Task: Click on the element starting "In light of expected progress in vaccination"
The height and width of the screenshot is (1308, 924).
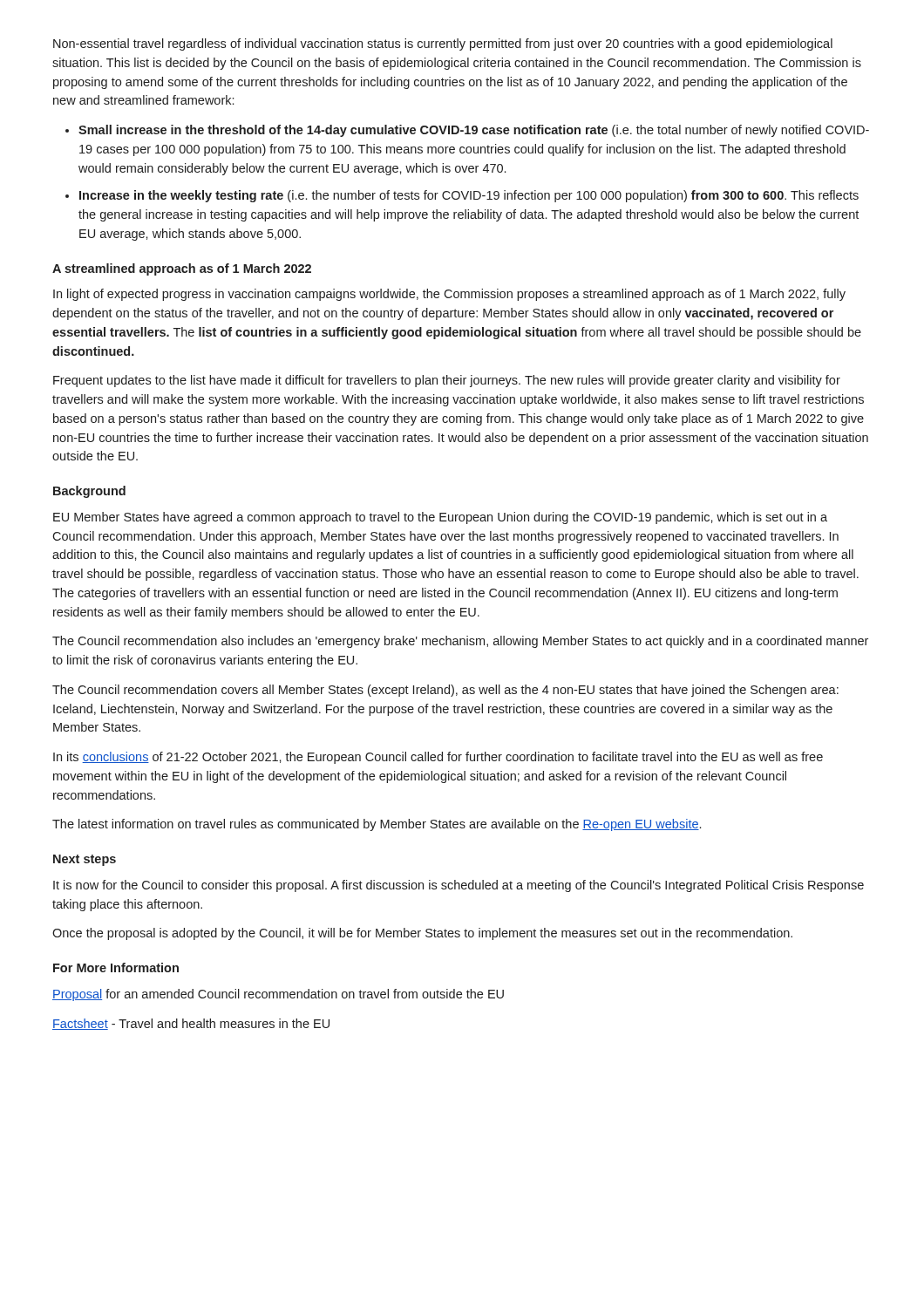Action: click(x=457, y=323)
